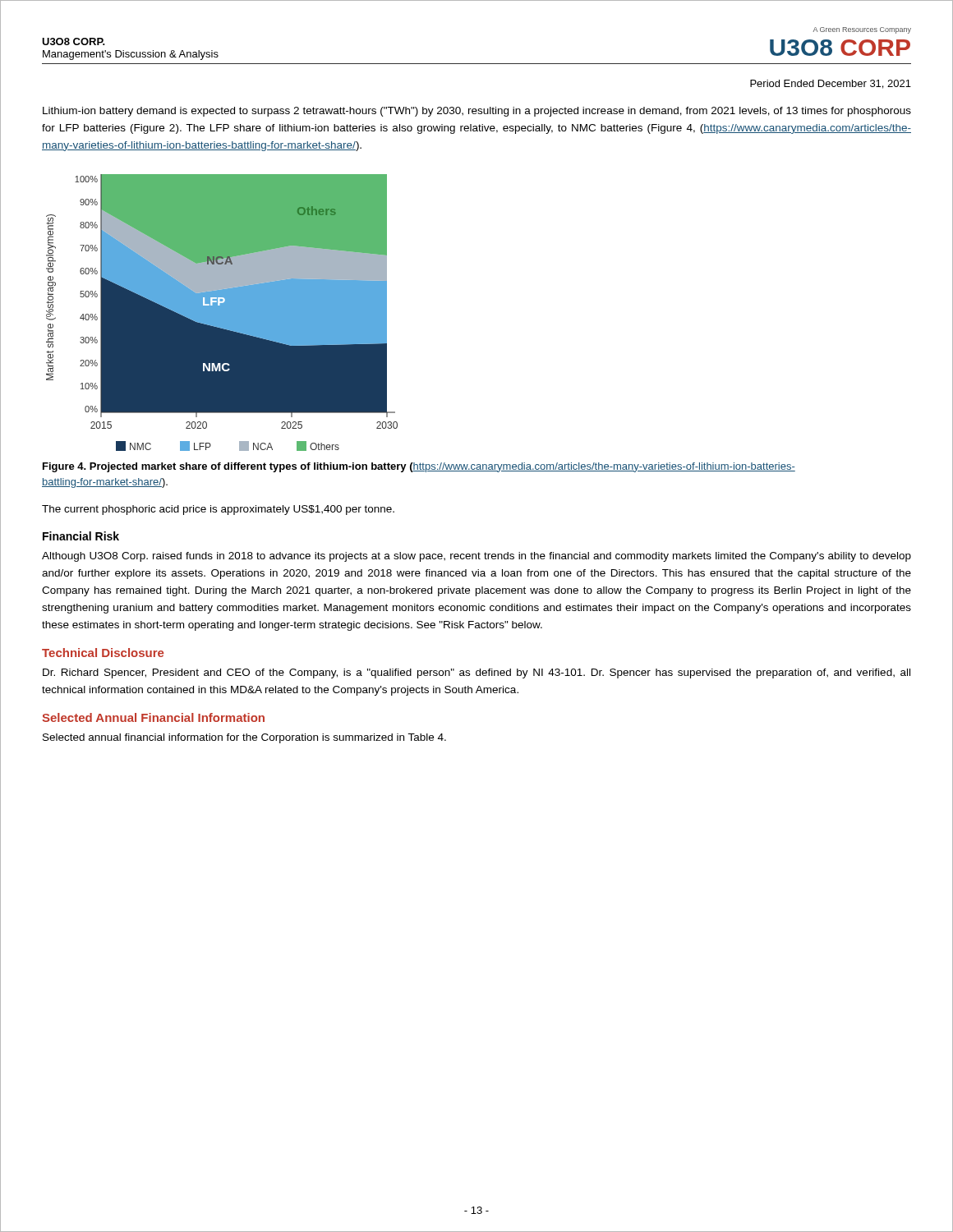The width and height of the screenshot is (953, 1232).
Task: Click on the area chart
Action: pyautogui.click(x=476, y=311)
